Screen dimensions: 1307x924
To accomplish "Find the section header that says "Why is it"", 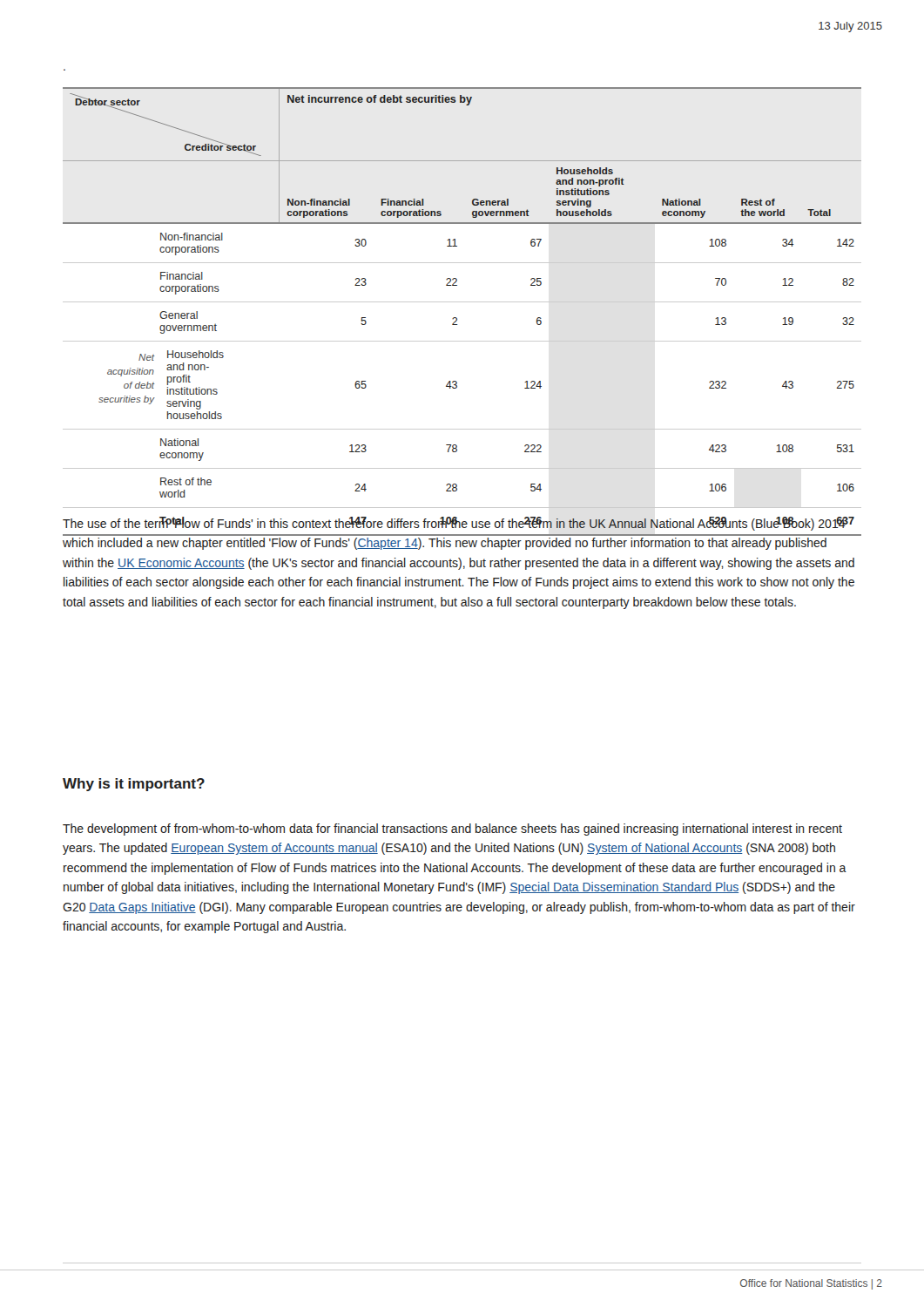I will point(134,784).
